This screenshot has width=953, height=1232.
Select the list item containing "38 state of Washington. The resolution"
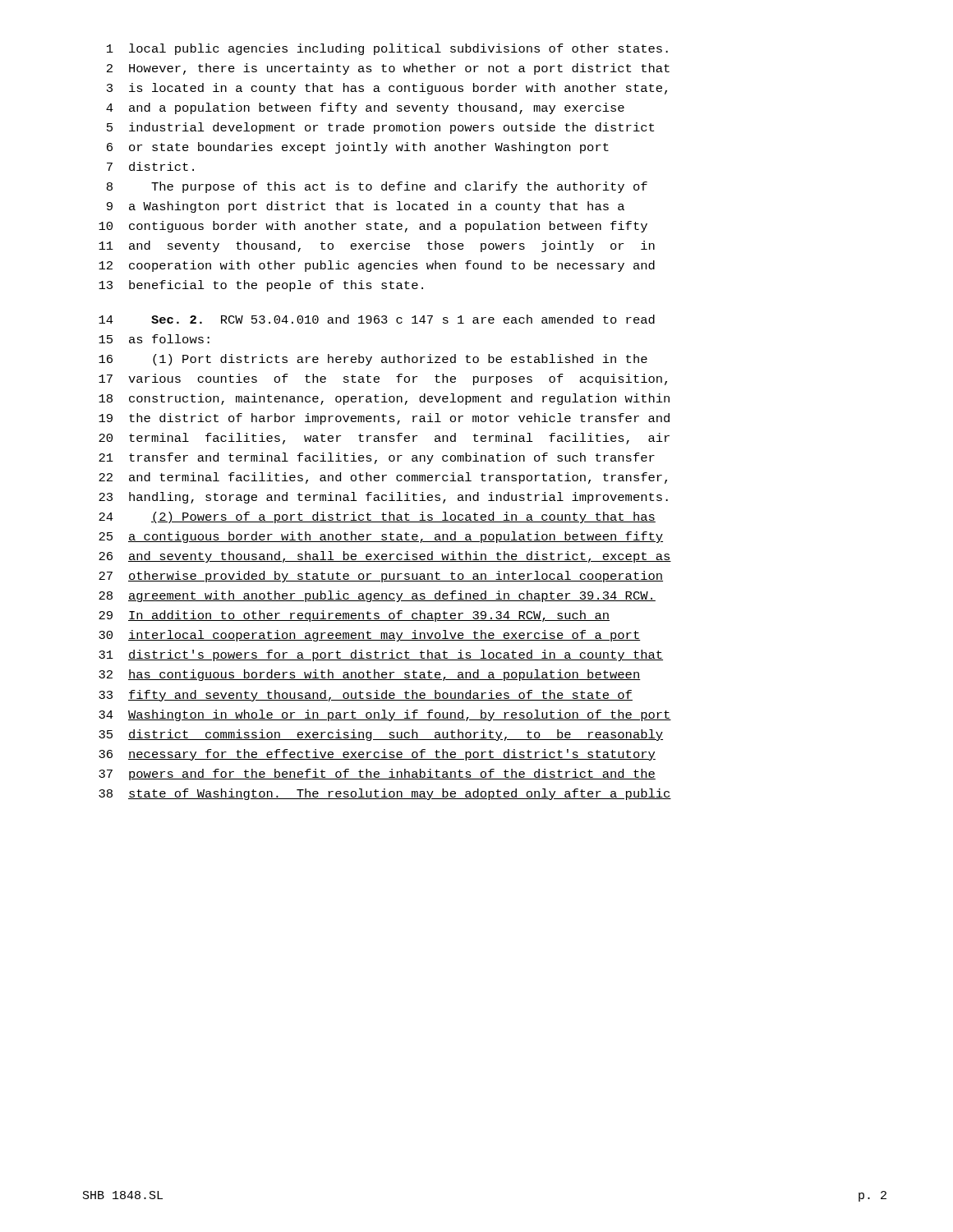tap(485, 794)
